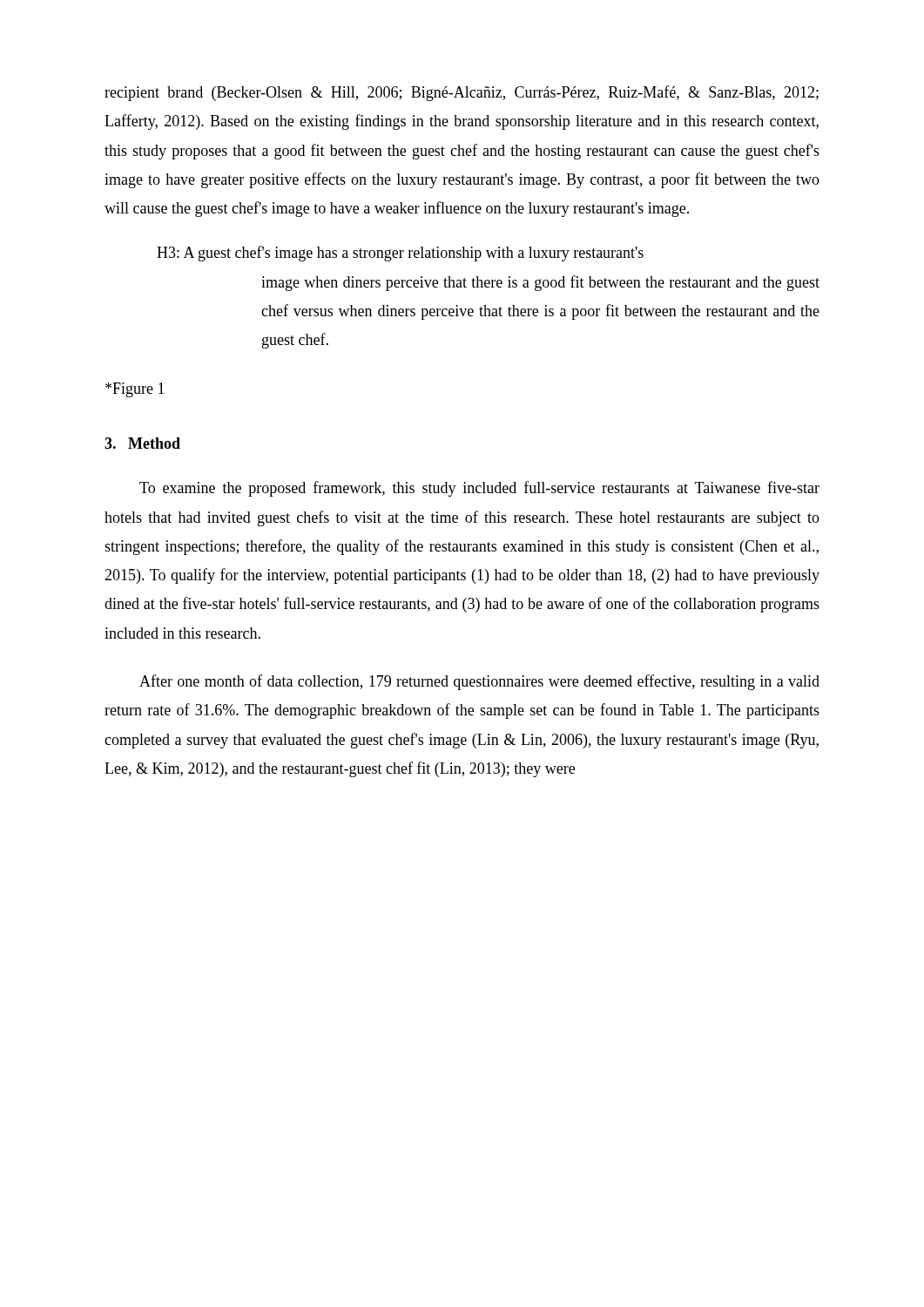Viewport: 924px width, 1307px height.
Task: Point to "Figure 1"
Action: coord(135,388)
